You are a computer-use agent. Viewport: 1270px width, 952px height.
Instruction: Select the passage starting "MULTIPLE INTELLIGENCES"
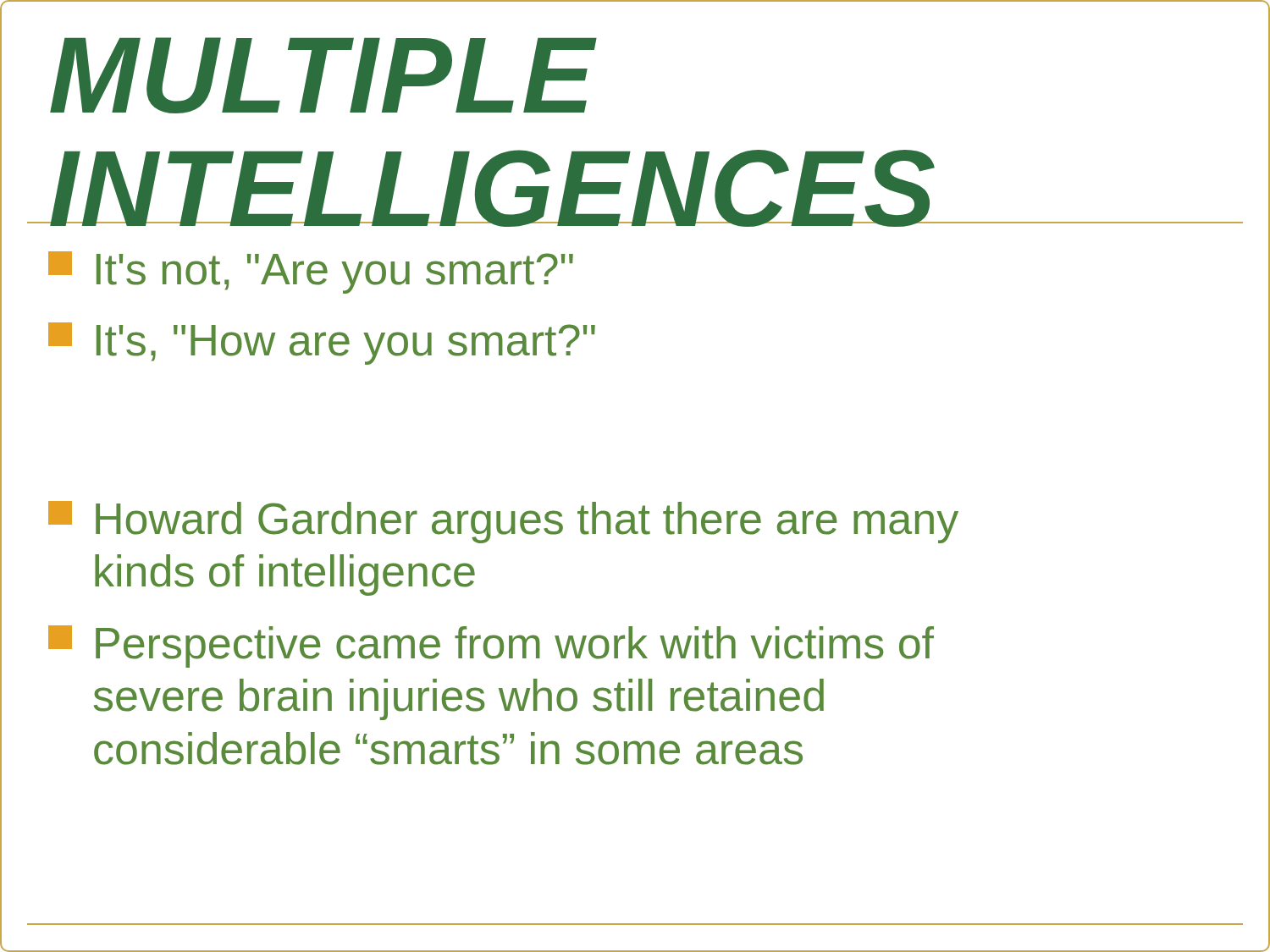click(635, 132)
